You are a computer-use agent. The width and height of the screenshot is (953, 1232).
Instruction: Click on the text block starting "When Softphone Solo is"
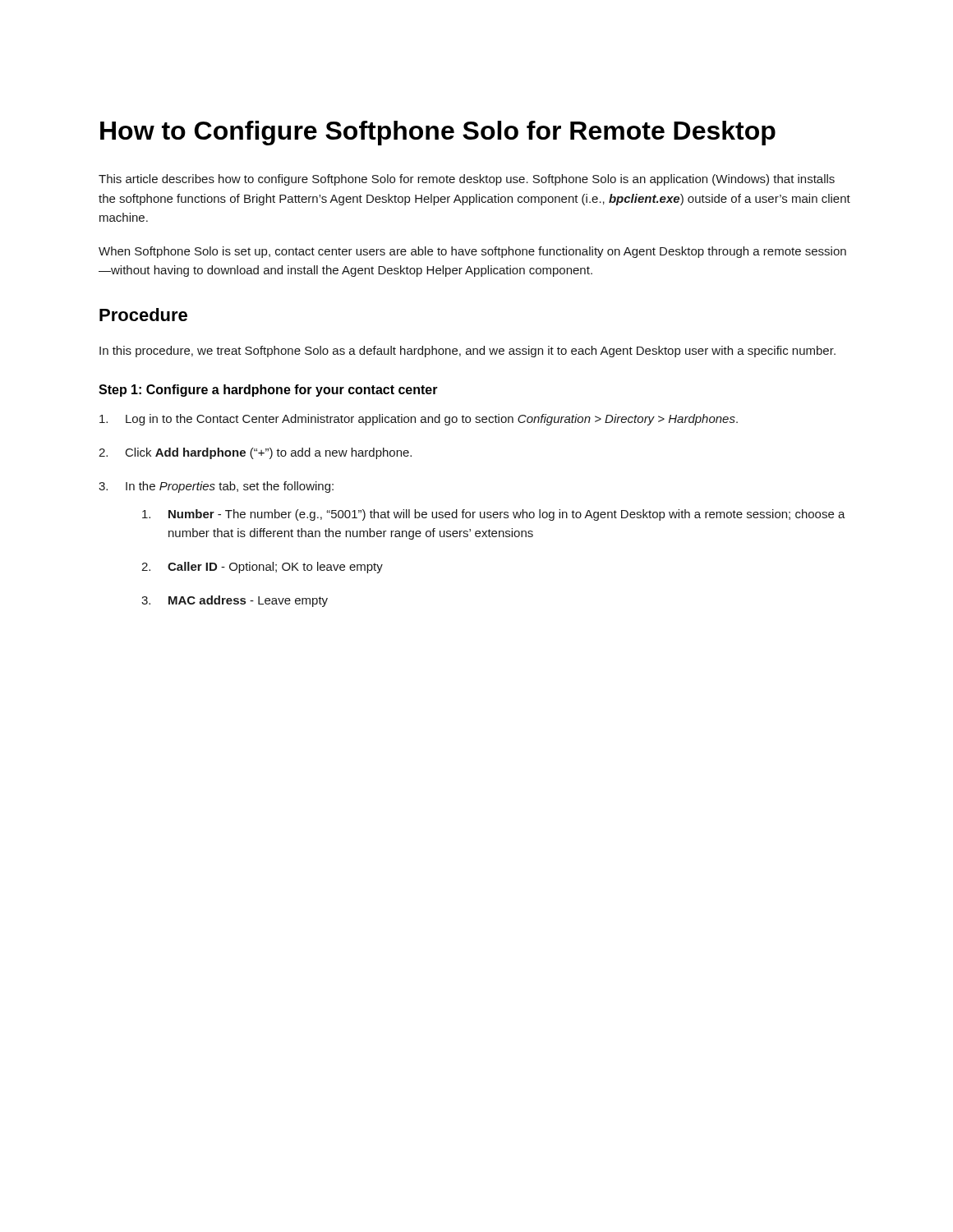(x=473, y=261)
